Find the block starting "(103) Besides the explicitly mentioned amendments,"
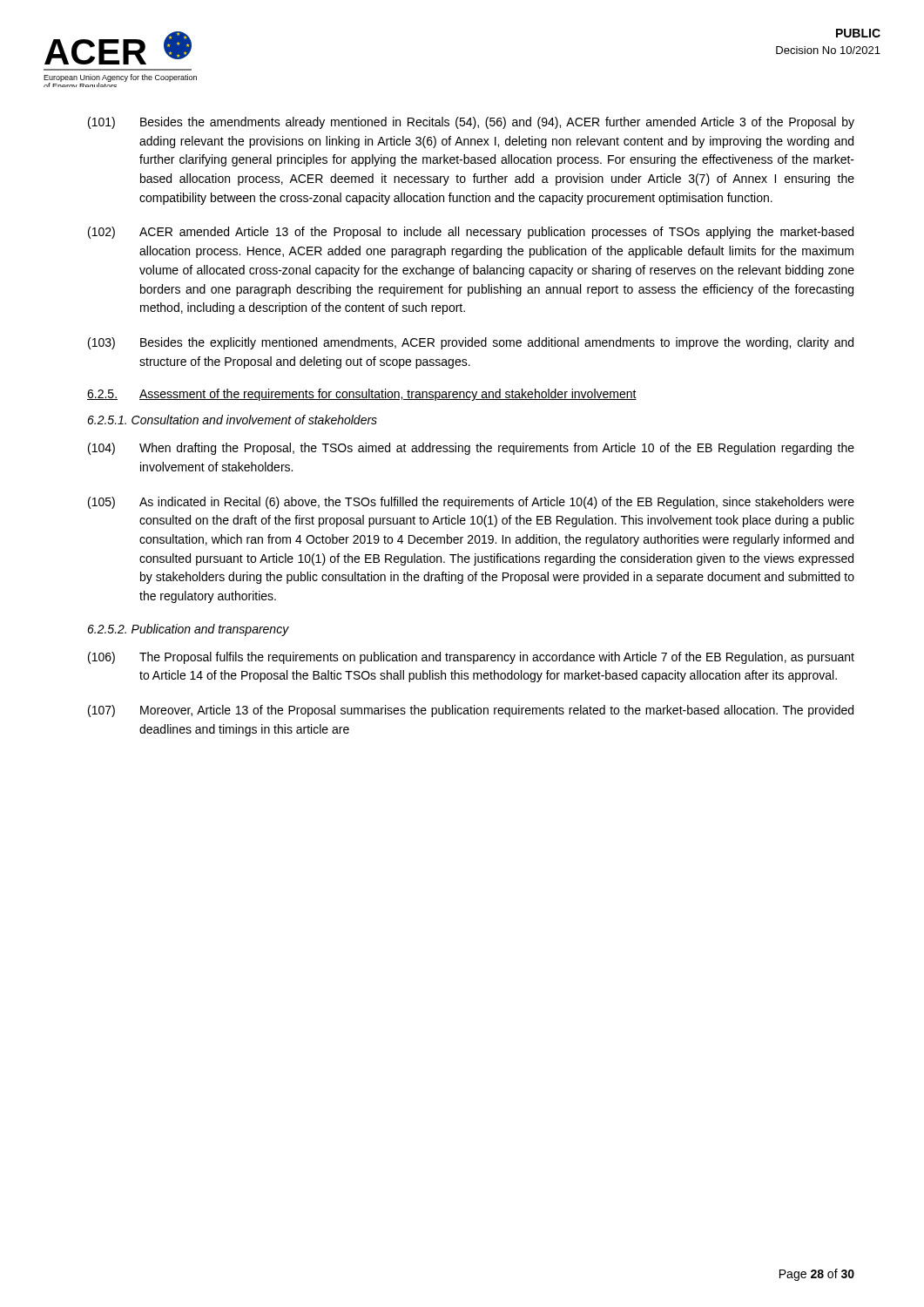The image size is (924, 1307). (x=471, y=352)
